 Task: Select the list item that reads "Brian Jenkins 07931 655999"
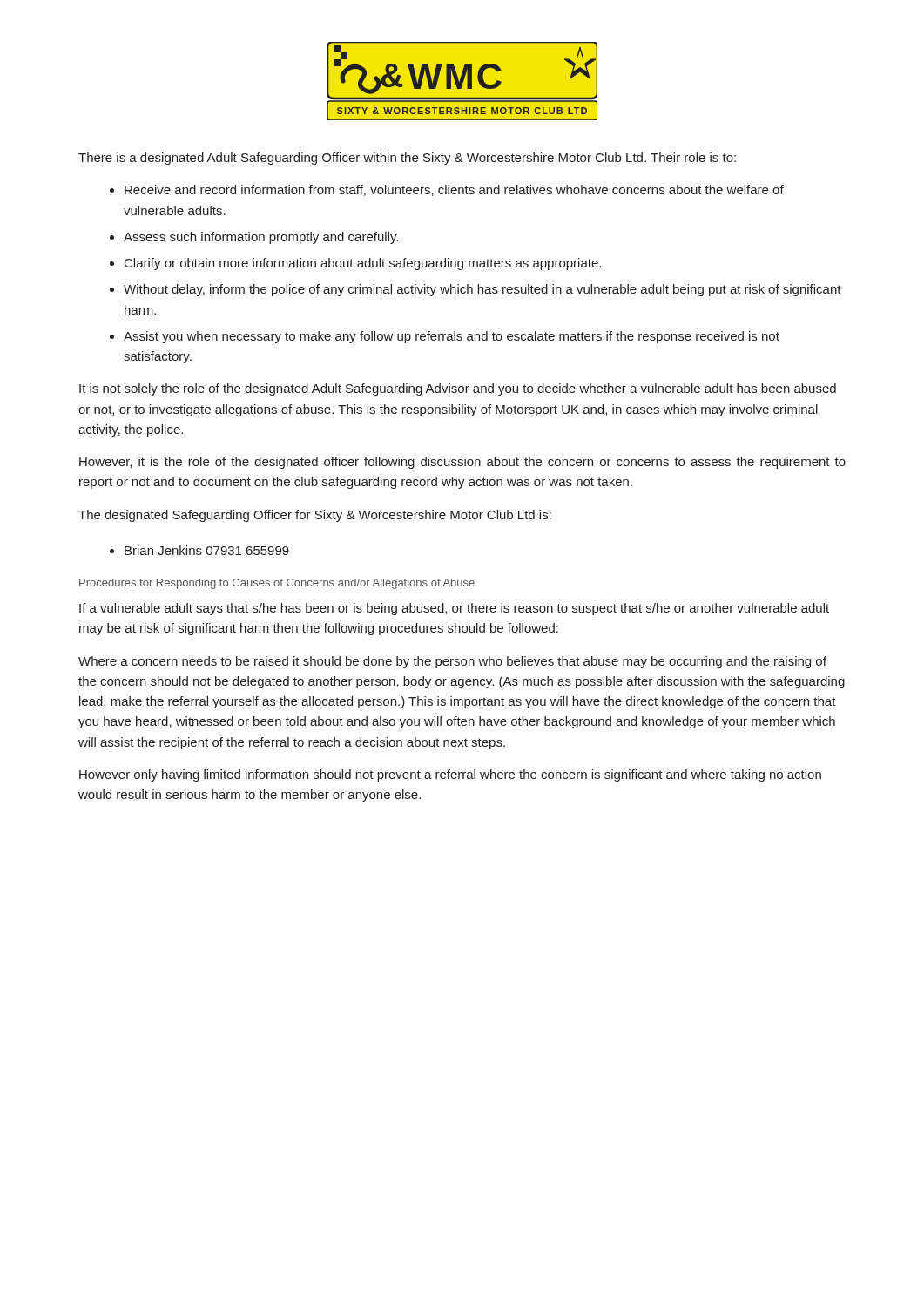tap(206, 550)
